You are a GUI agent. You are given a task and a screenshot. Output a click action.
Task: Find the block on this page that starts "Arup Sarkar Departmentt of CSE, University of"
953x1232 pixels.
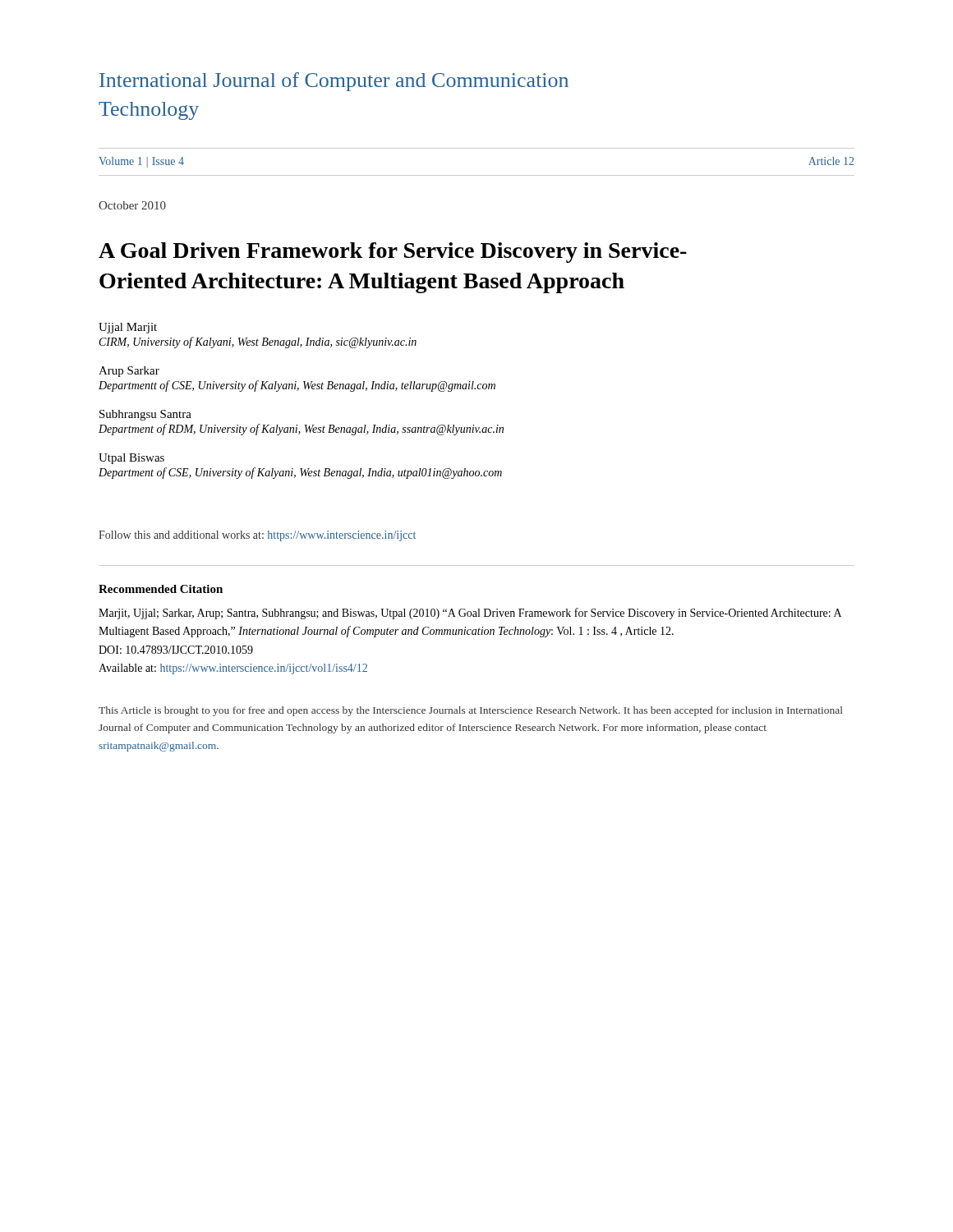(x=476, y=378)
